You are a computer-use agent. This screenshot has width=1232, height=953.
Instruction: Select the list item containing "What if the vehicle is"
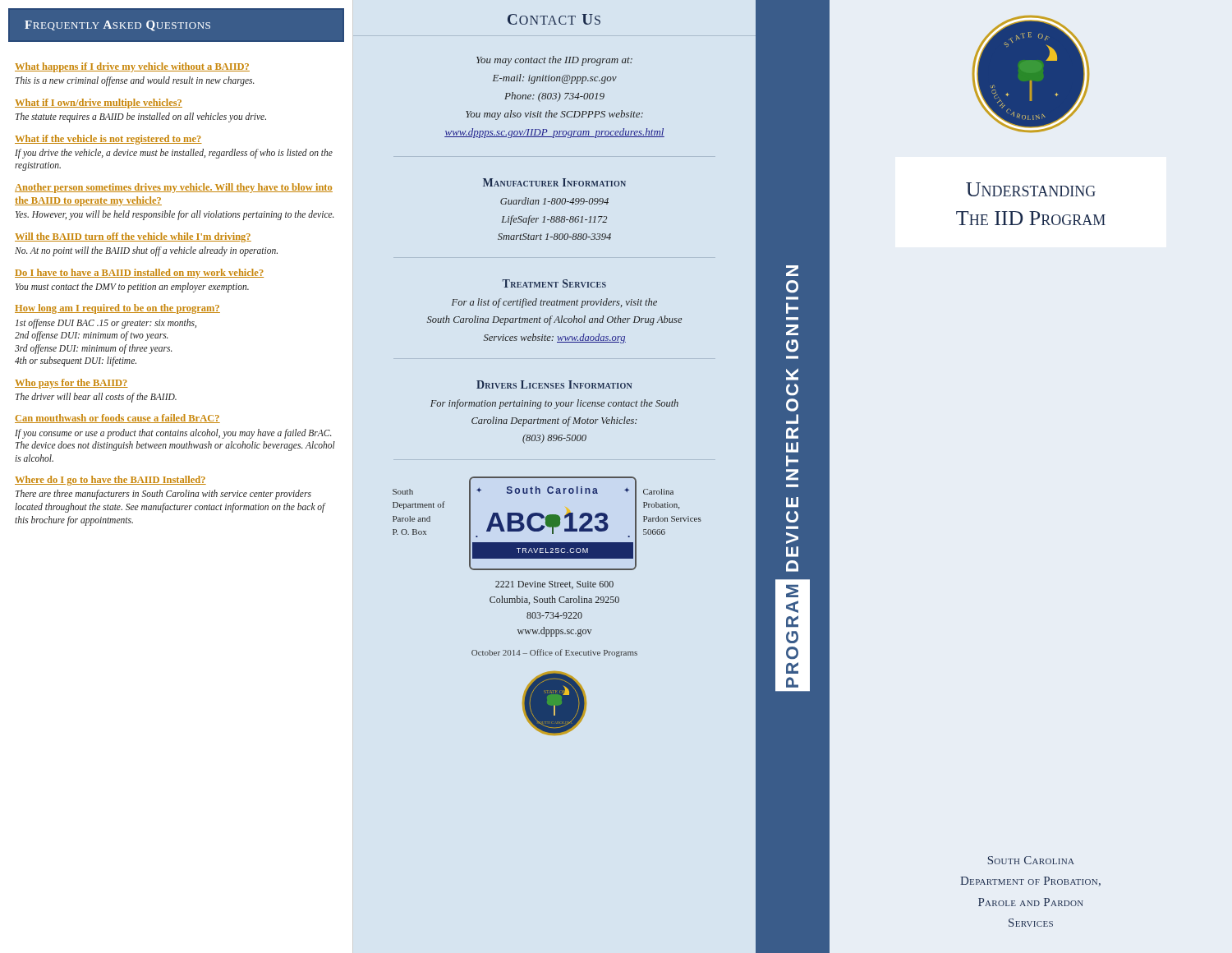click(x=176, y=152)
